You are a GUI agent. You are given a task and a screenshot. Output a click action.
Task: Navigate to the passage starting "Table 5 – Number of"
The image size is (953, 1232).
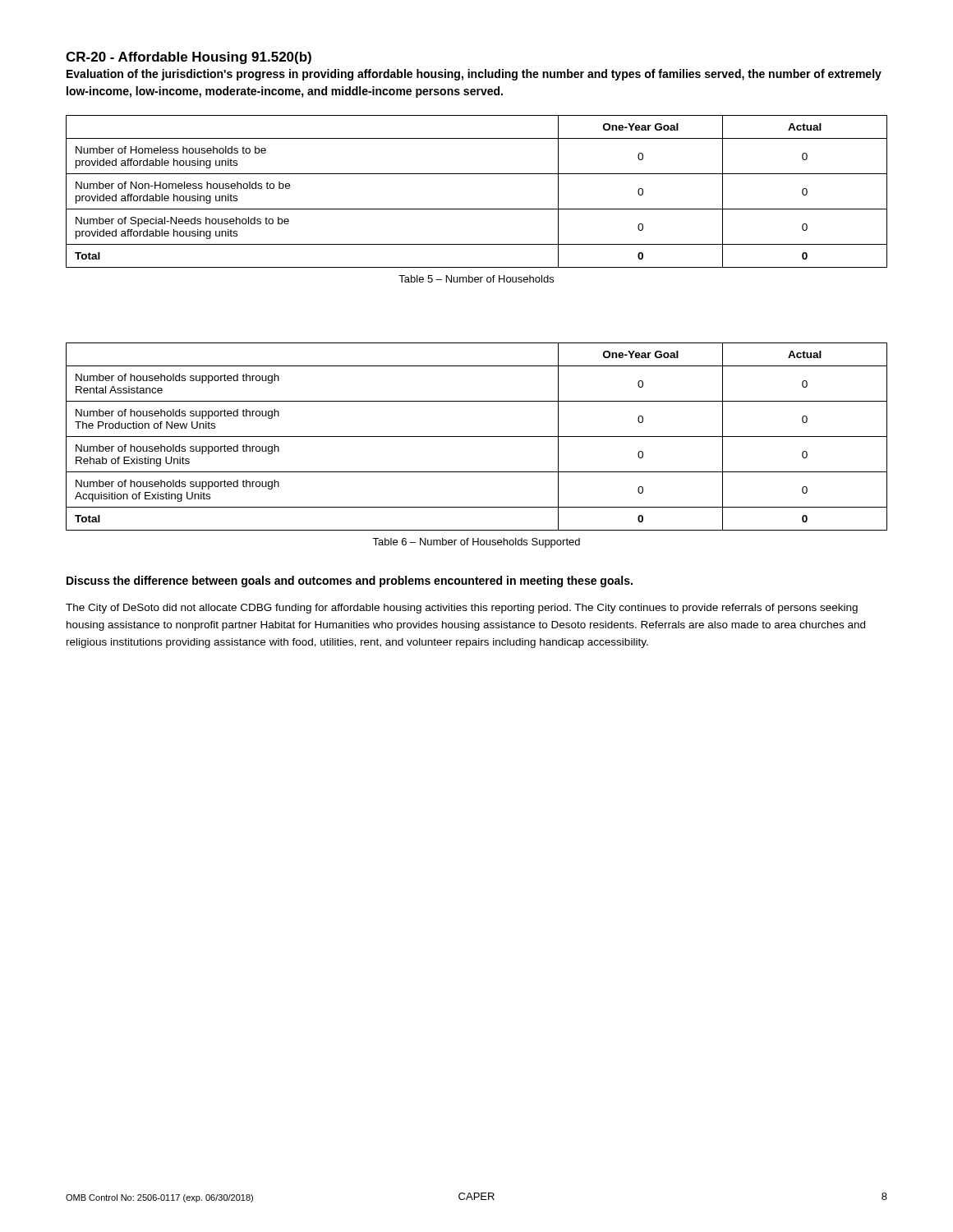click(x=476, y=279)
